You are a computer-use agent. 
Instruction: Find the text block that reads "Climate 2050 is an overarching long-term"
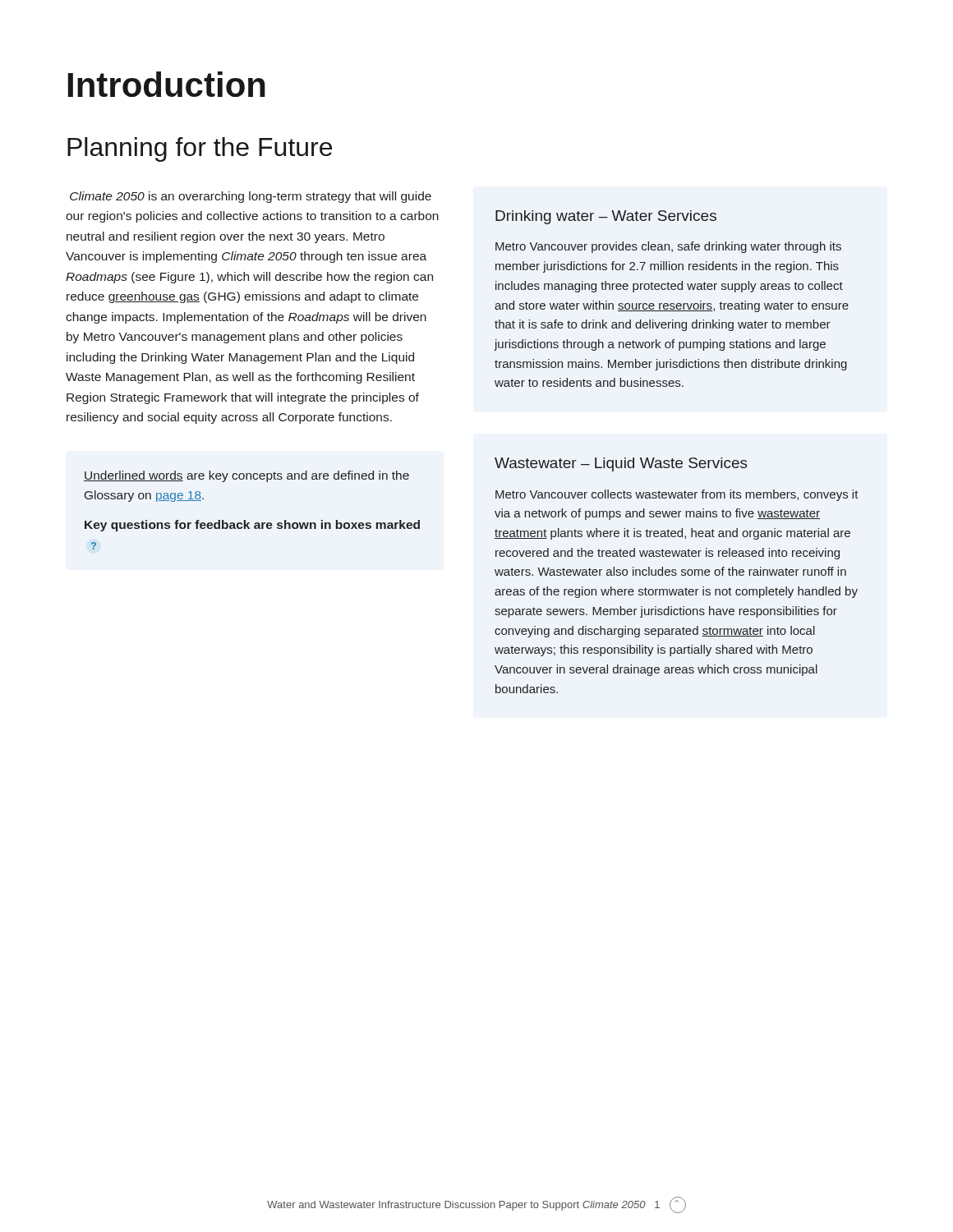pyautogui.click(x=255, y=307)
